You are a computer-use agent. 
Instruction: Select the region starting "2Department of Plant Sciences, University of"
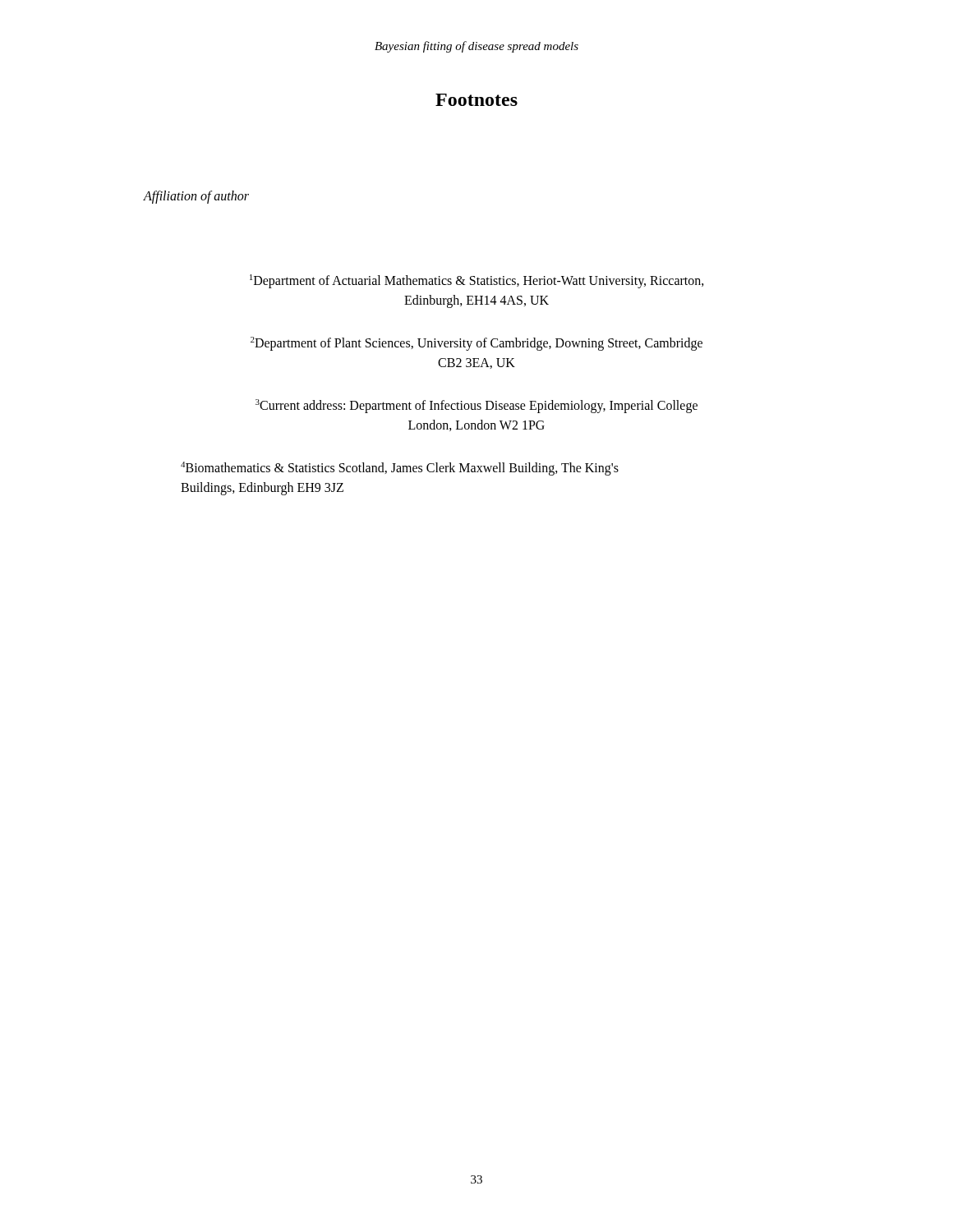click(476, 352)
